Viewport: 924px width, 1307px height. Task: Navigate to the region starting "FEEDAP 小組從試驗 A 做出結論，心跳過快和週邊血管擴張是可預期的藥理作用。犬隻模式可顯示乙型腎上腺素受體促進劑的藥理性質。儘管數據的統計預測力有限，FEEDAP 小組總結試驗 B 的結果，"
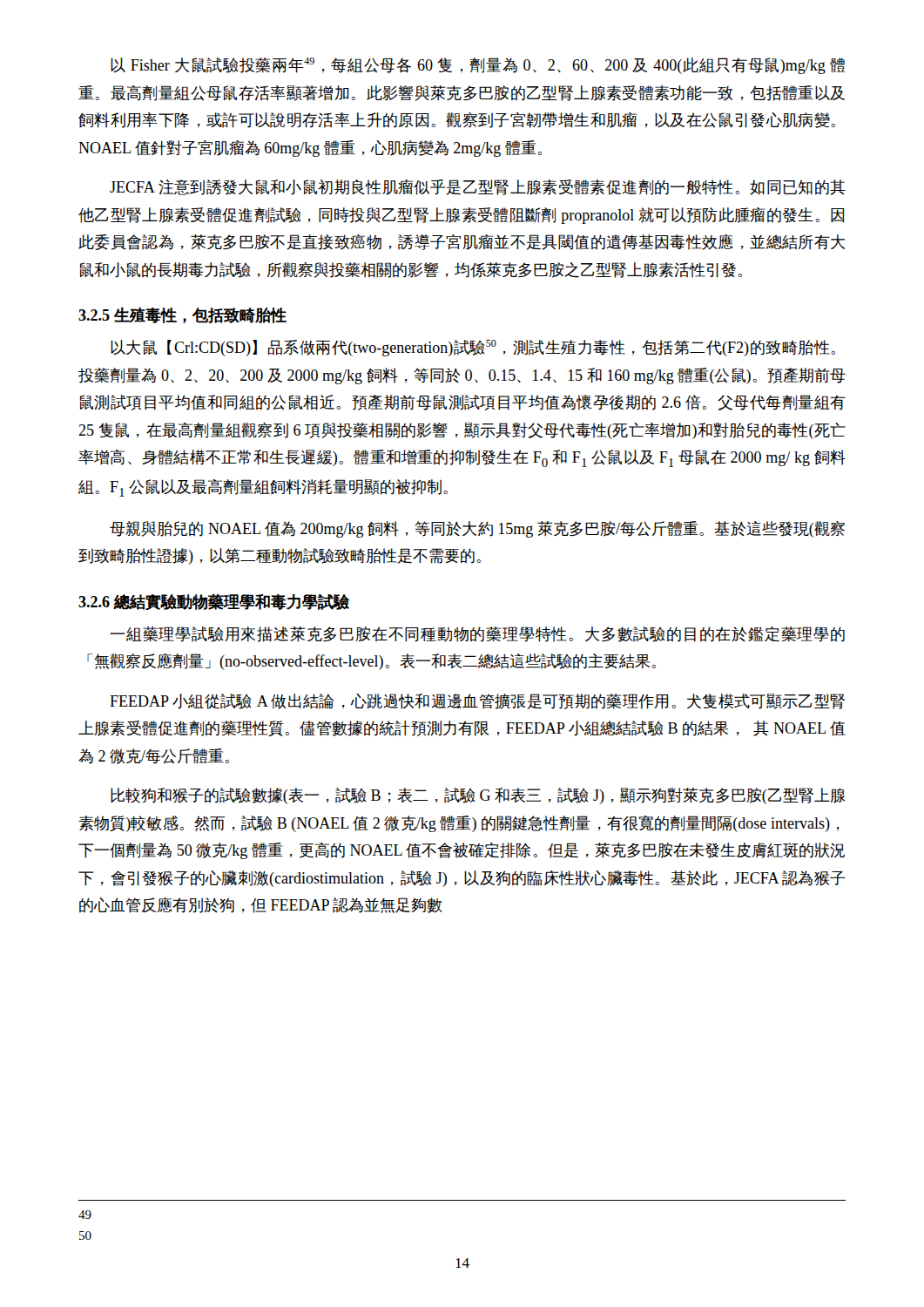point(462,729)
